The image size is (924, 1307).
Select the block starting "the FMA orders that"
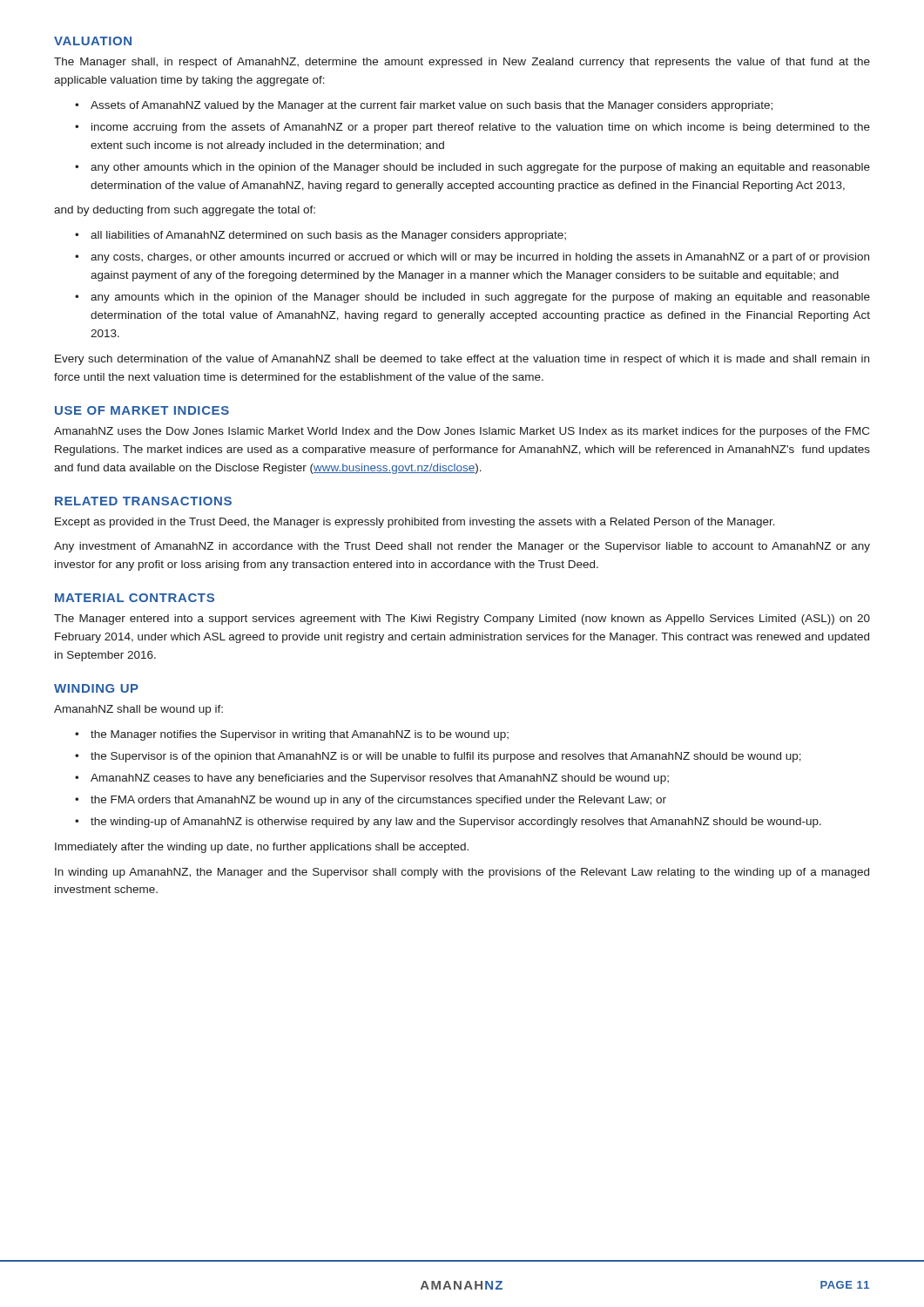click(x=378, y=799)
